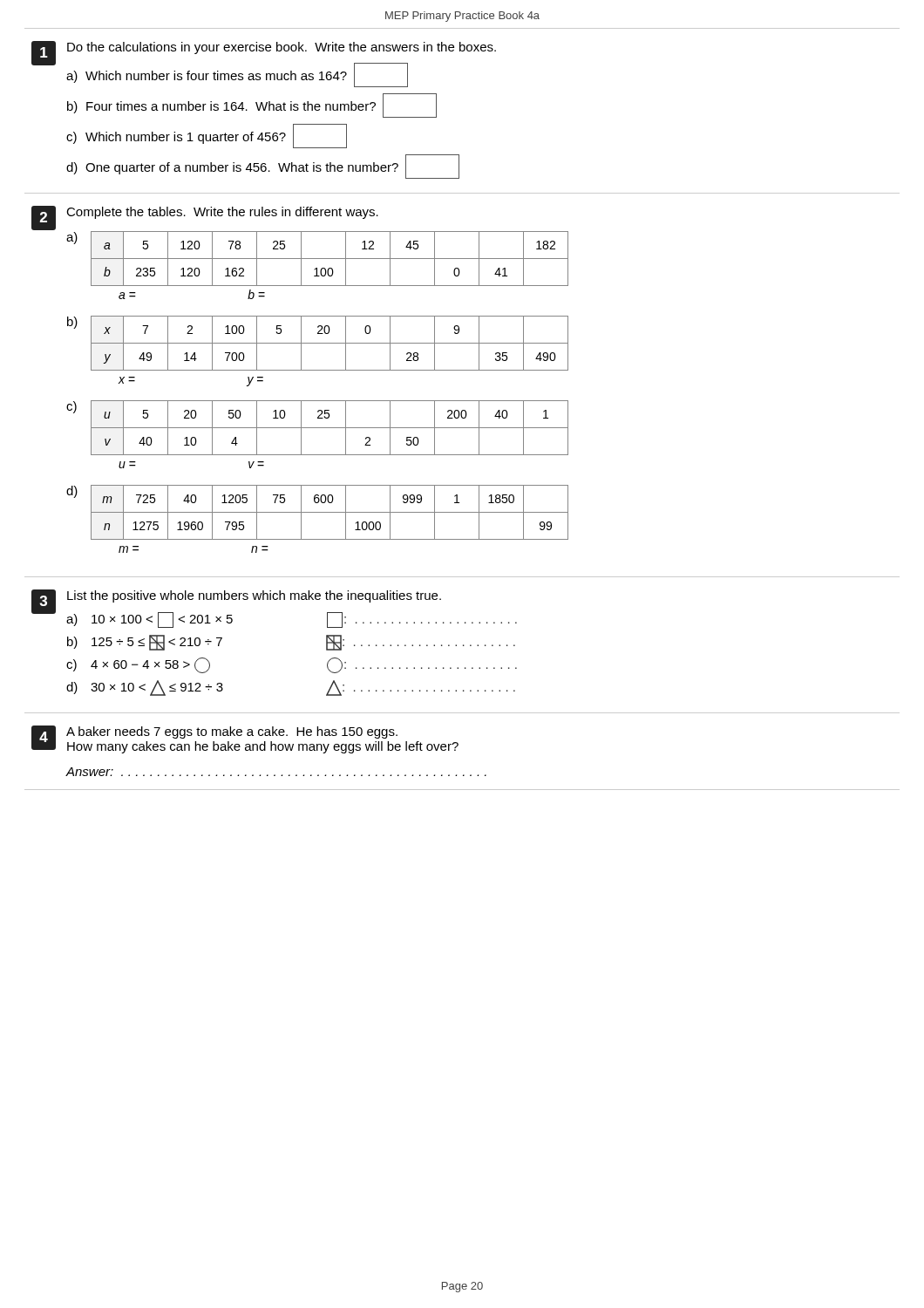Screen dimensions: 1308x924
Task: Click the passage that begins "d) 30 × 10 < ≤"
Action: pos(479,688)
